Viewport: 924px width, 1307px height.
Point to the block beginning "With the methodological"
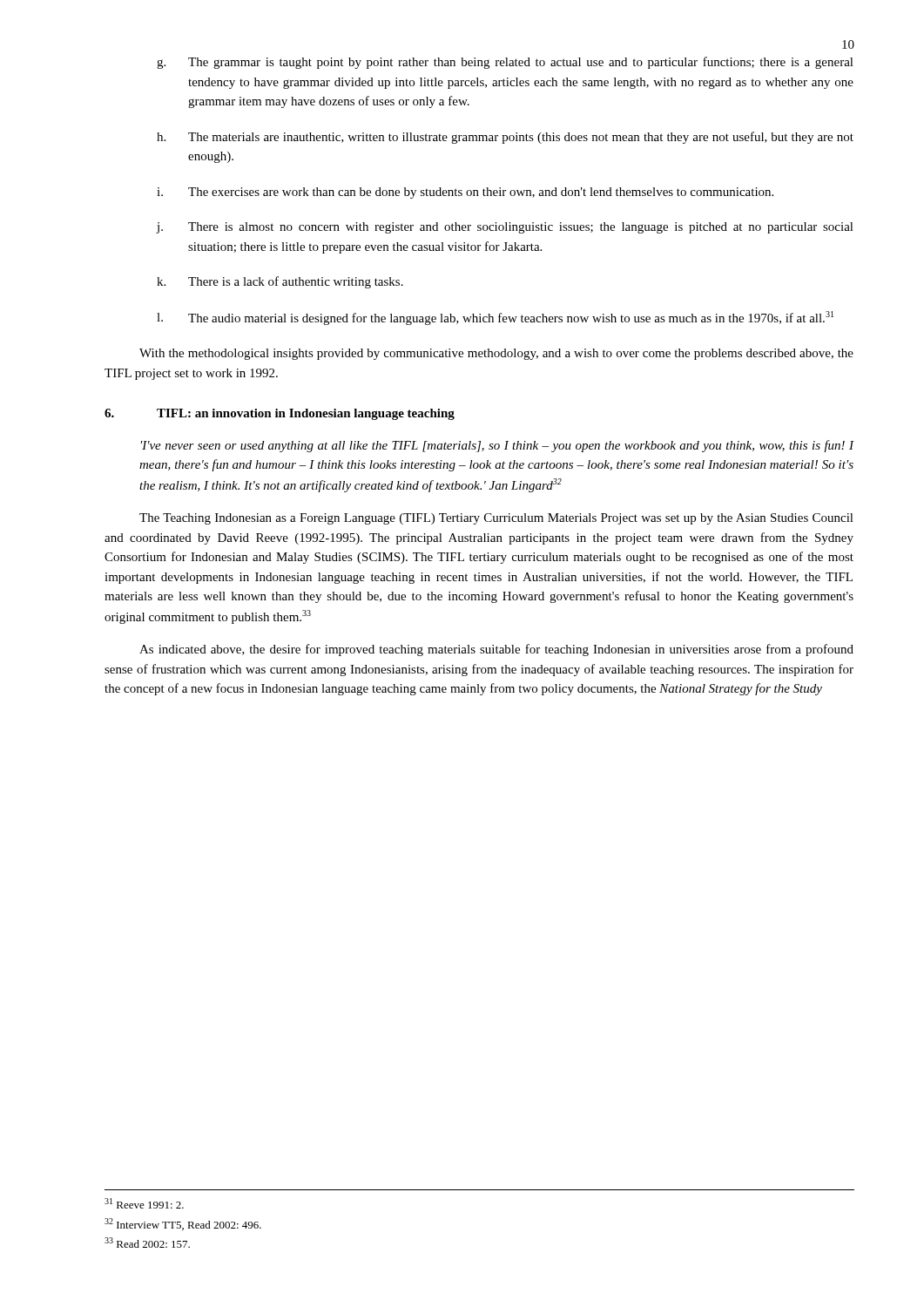pyautogui.click(x=479, y=363)
